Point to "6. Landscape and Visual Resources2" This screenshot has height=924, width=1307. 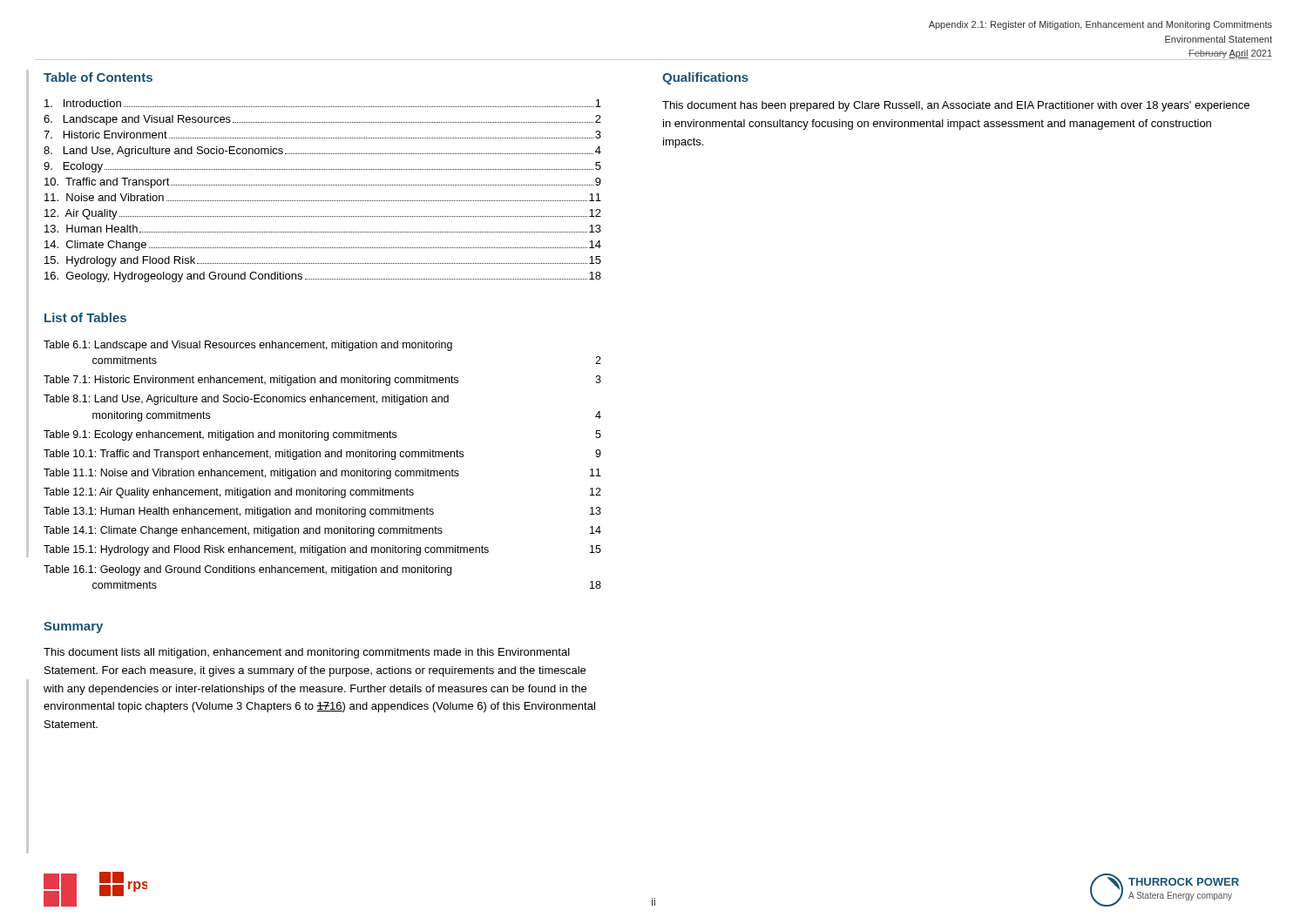(322, 119)
